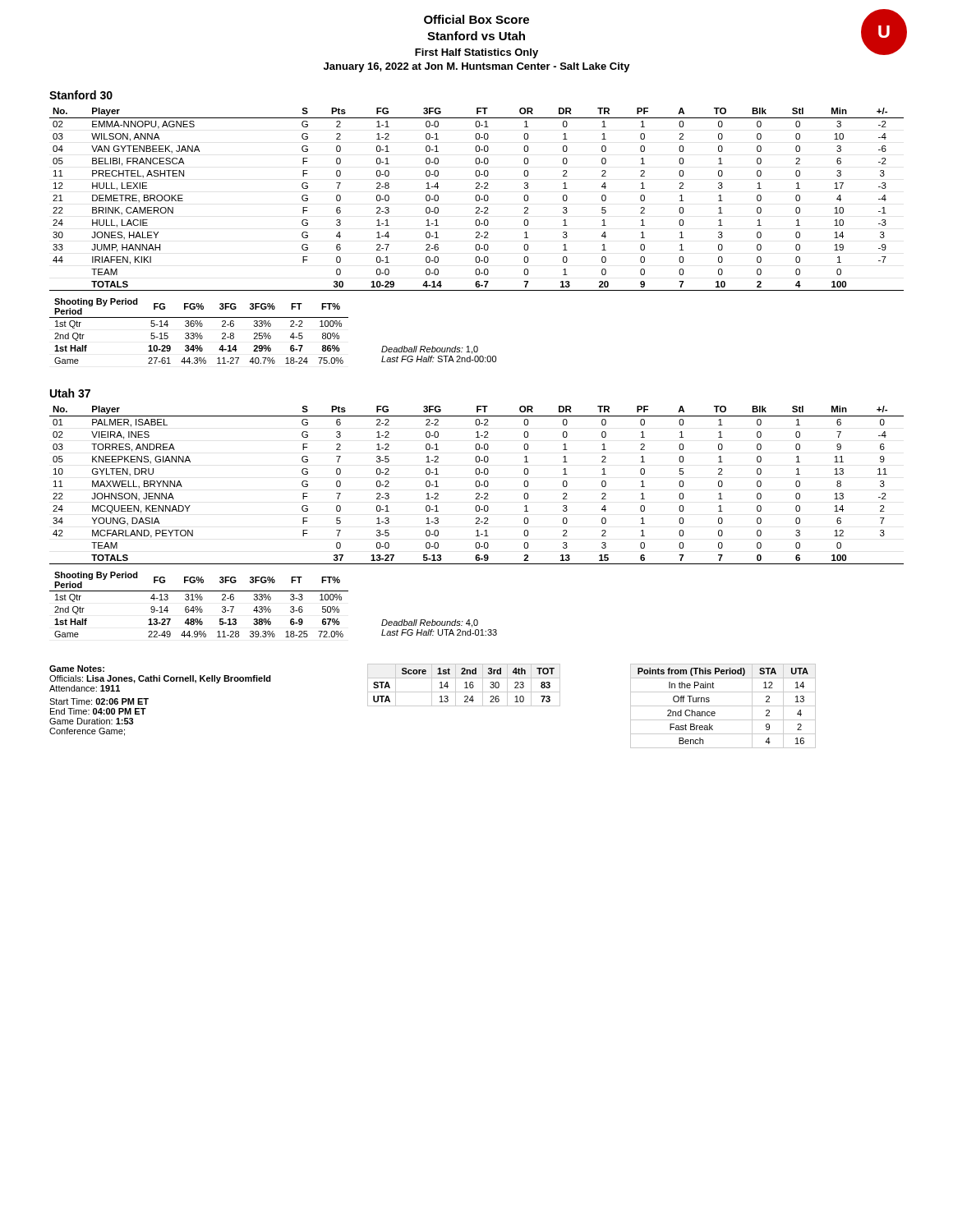Locate the block of text that opens with "Game Notes: Officials: Lisa"
953x1232 pixels.
tap(77, 669)
